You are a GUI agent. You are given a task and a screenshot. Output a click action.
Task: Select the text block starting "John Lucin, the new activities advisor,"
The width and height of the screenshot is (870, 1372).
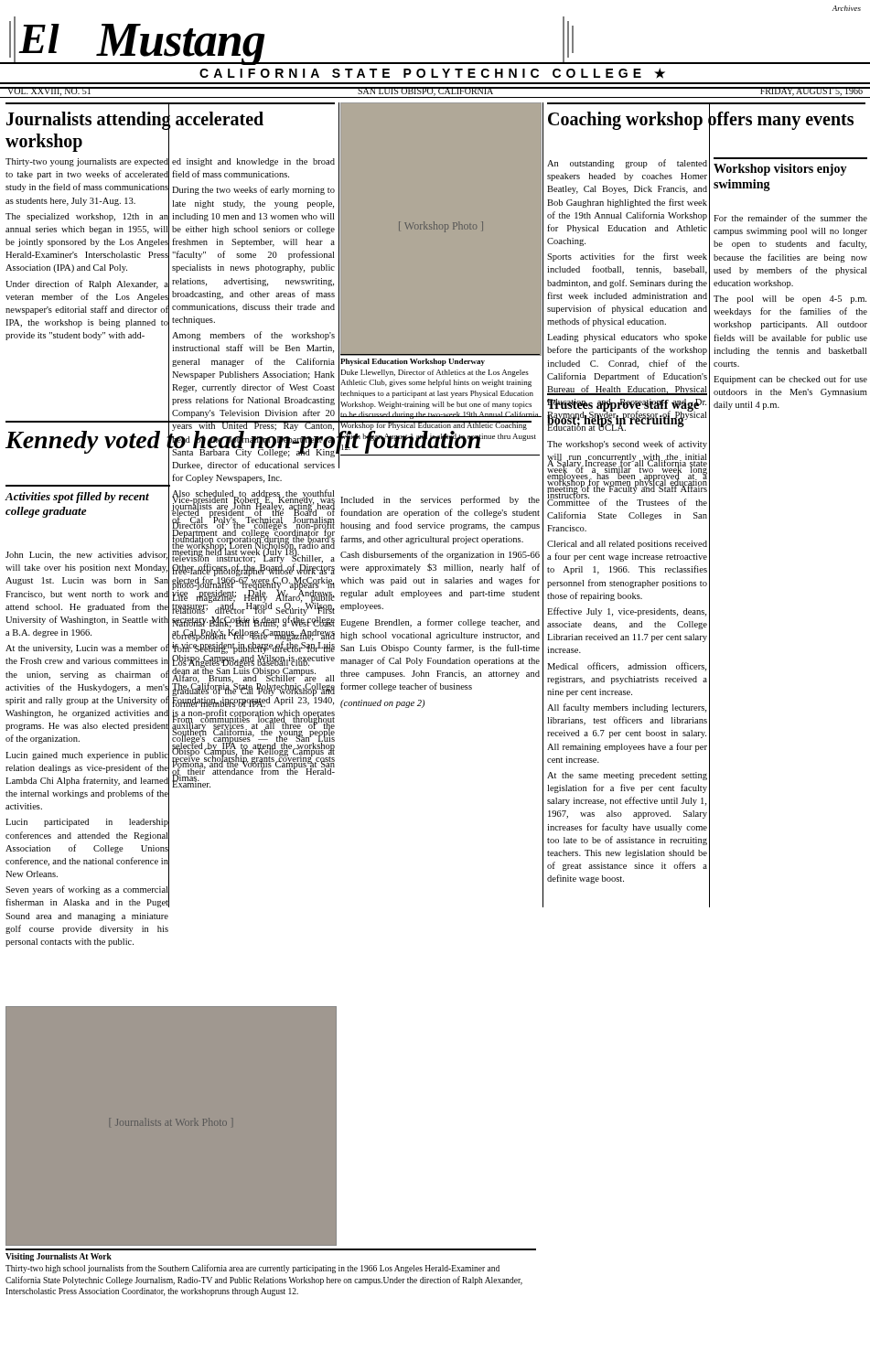(87, 749)
